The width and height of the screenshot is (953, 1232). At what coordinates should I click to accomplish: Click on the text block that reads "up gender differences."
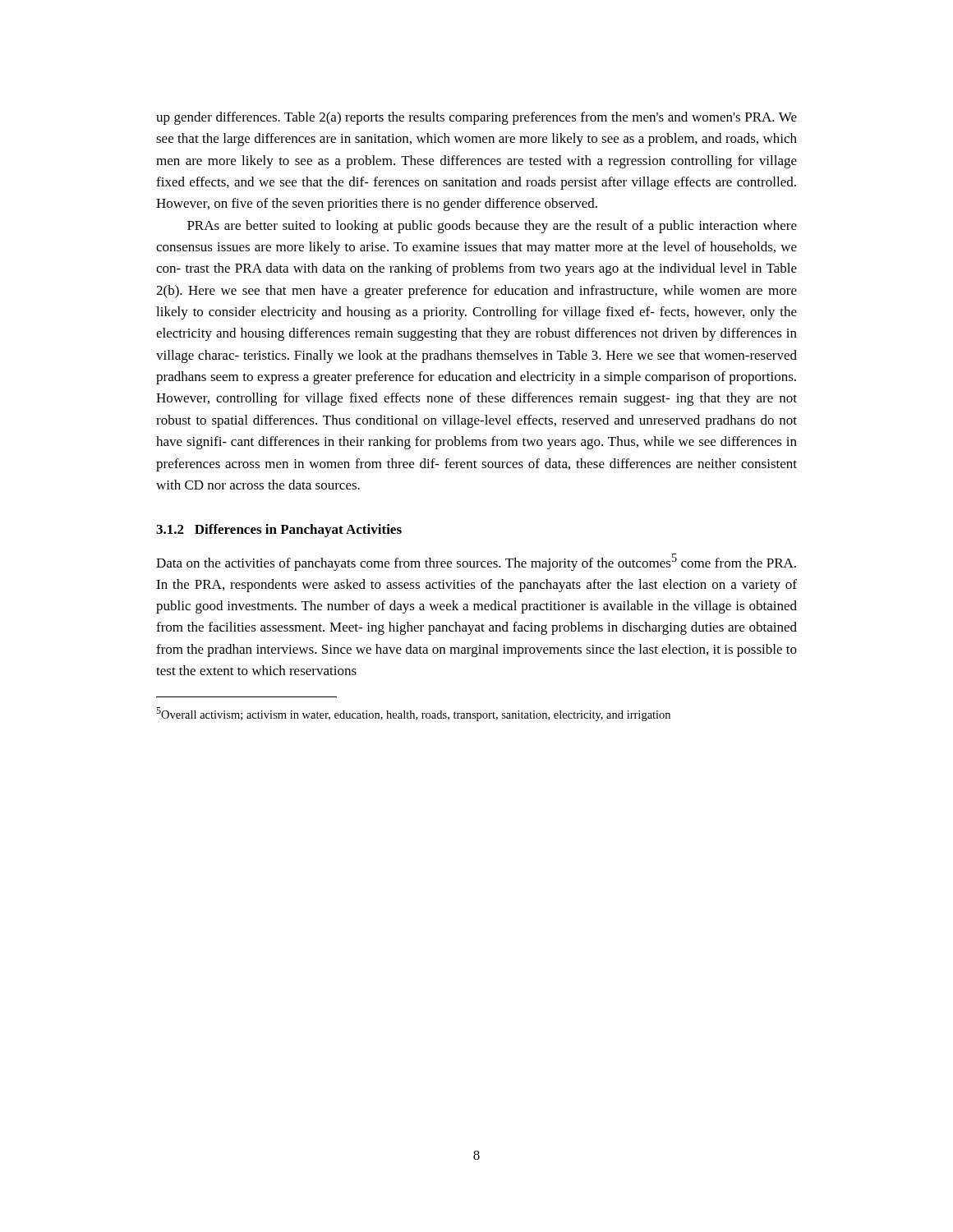[476, 302]
